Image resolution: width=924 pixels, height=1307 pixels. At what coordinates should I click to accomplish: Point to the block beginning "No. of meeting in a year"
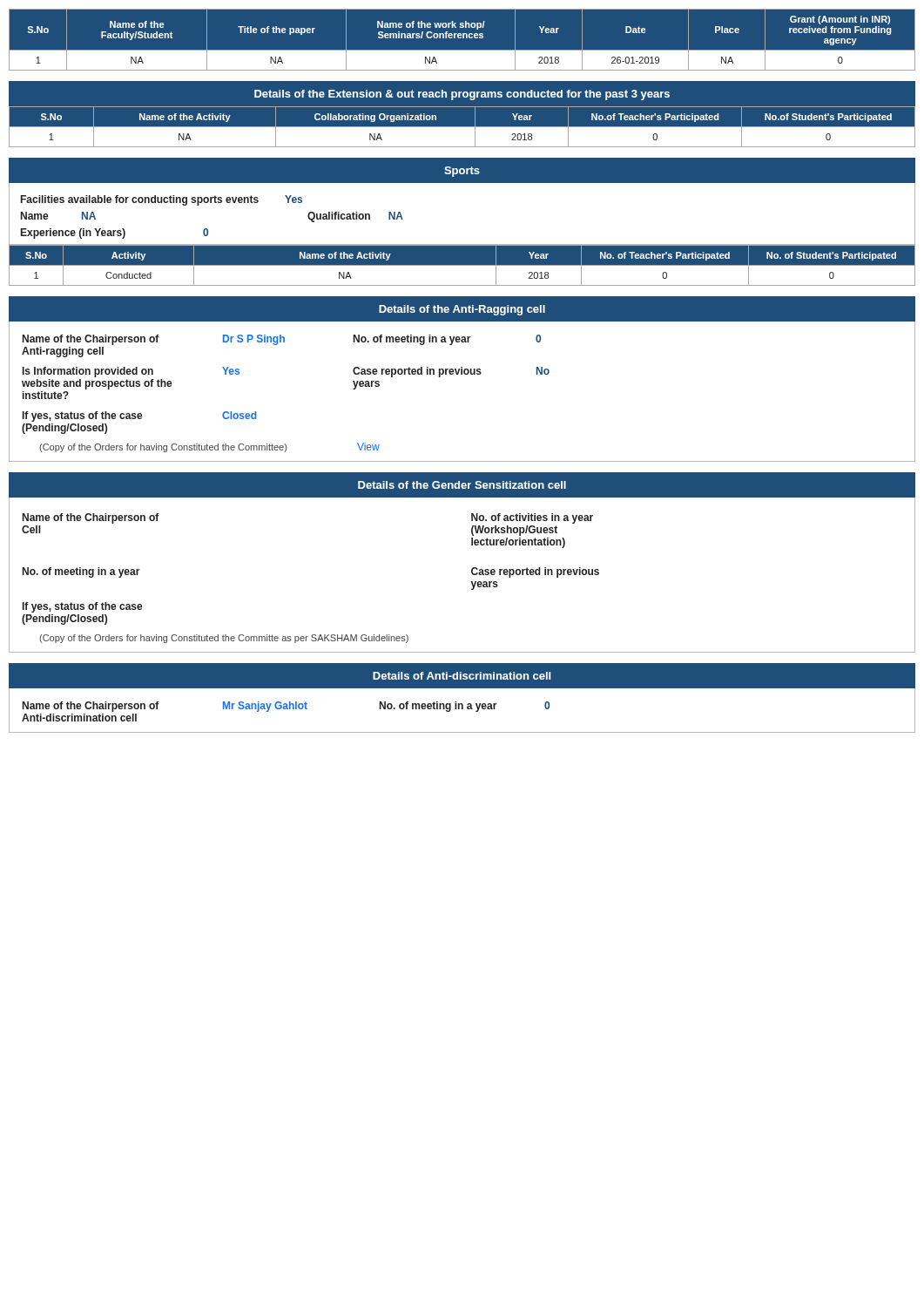[x=462, y=578]
